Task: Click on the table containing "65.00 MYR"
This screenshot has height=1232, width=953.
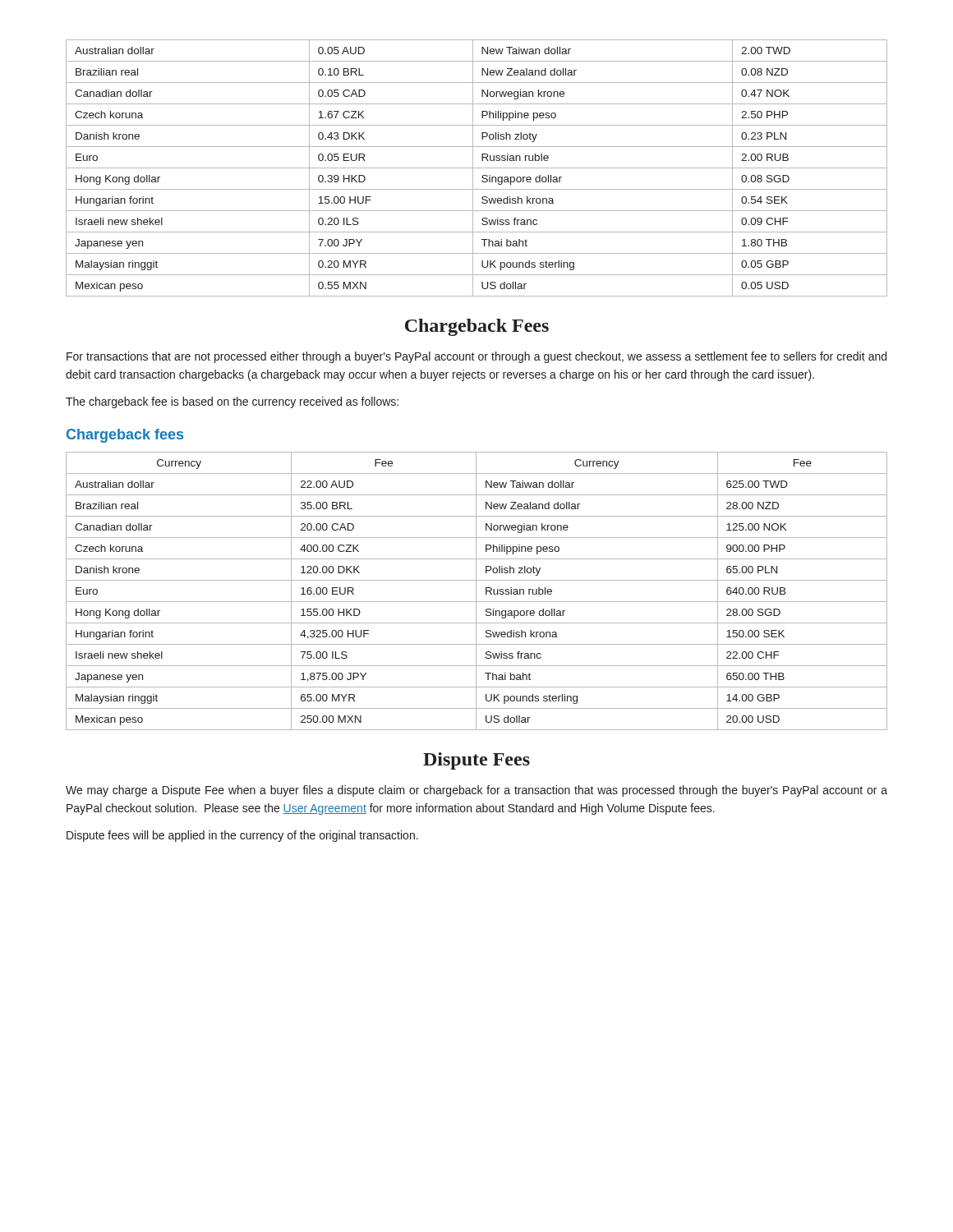Action: point(476,591)
